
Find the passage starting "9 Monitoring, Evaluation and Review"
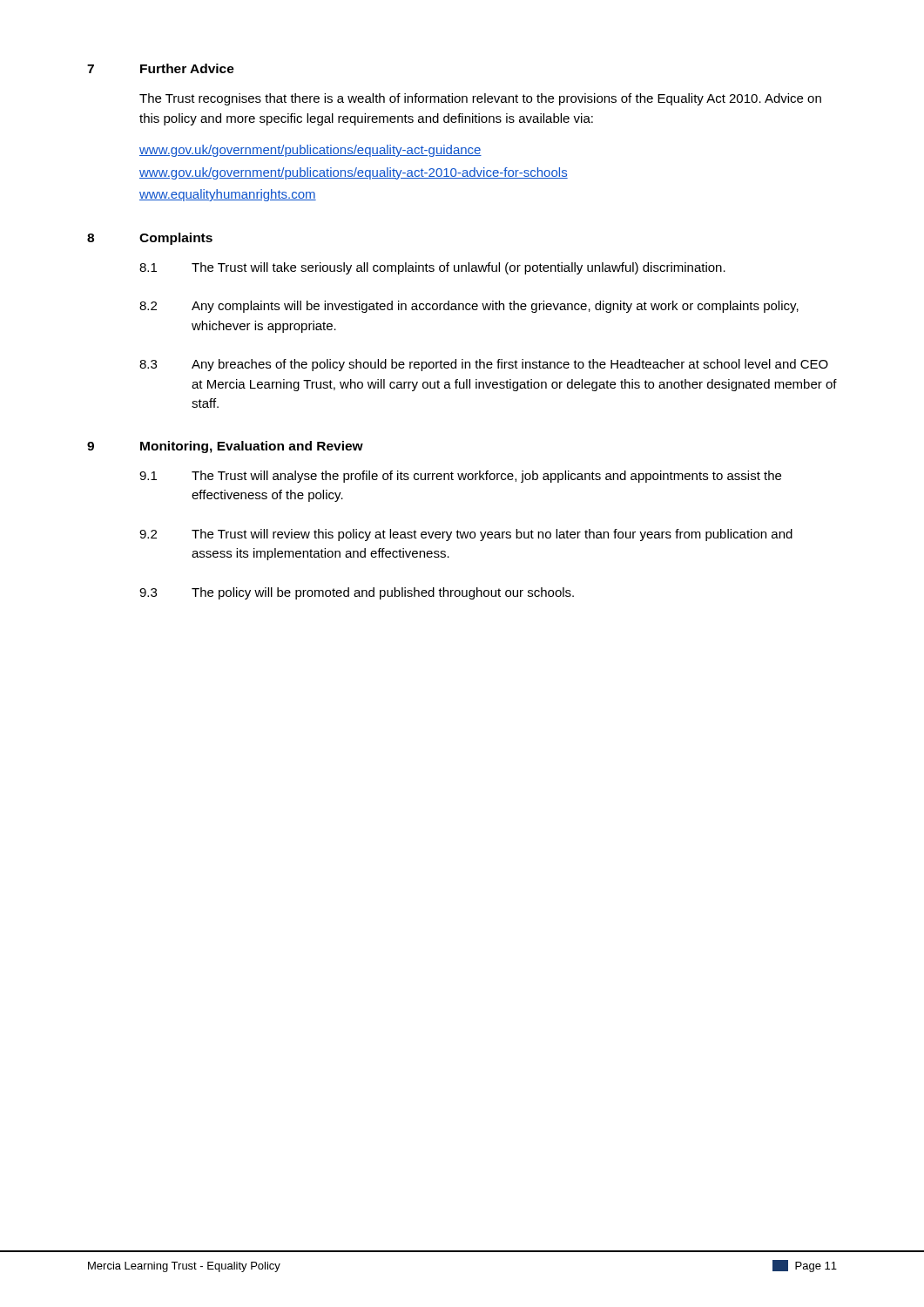[x=225, y=446]
